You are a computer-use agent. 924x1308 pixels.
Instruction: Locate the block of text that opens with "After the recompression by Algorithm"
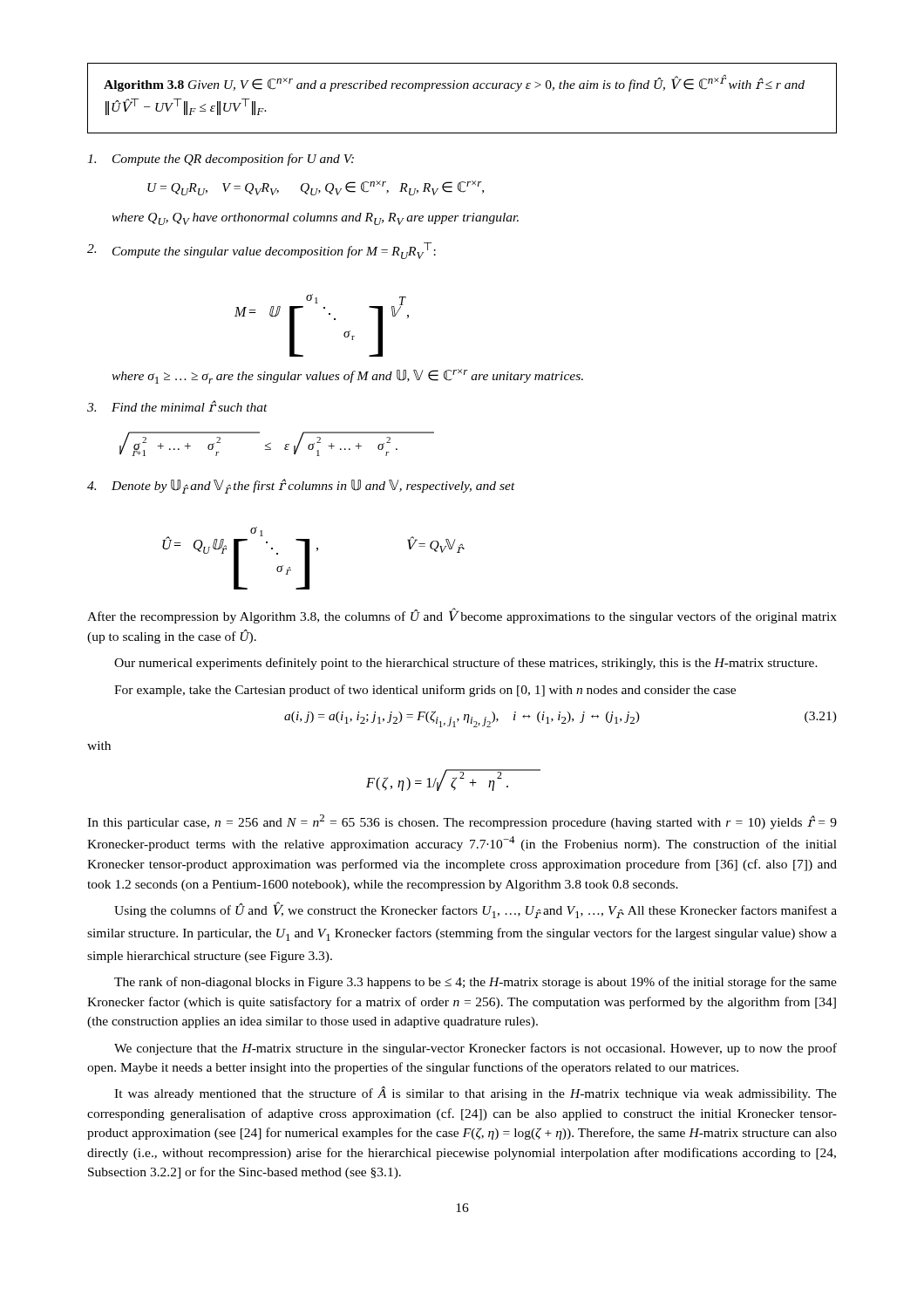click(x=462, y=626)
